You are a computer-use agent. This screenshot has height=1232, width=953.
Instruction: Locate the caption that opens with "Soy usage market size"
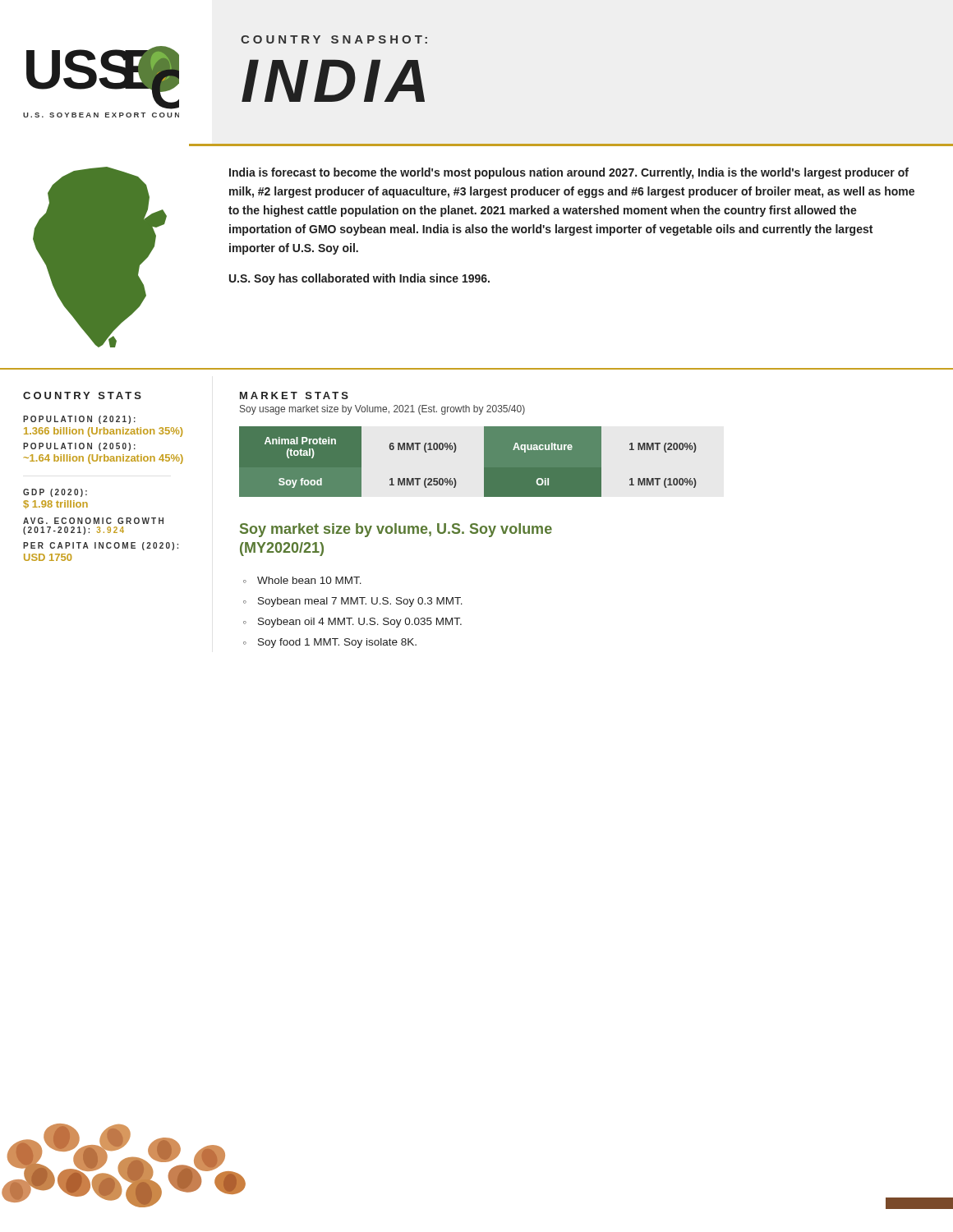click(382, 409)
